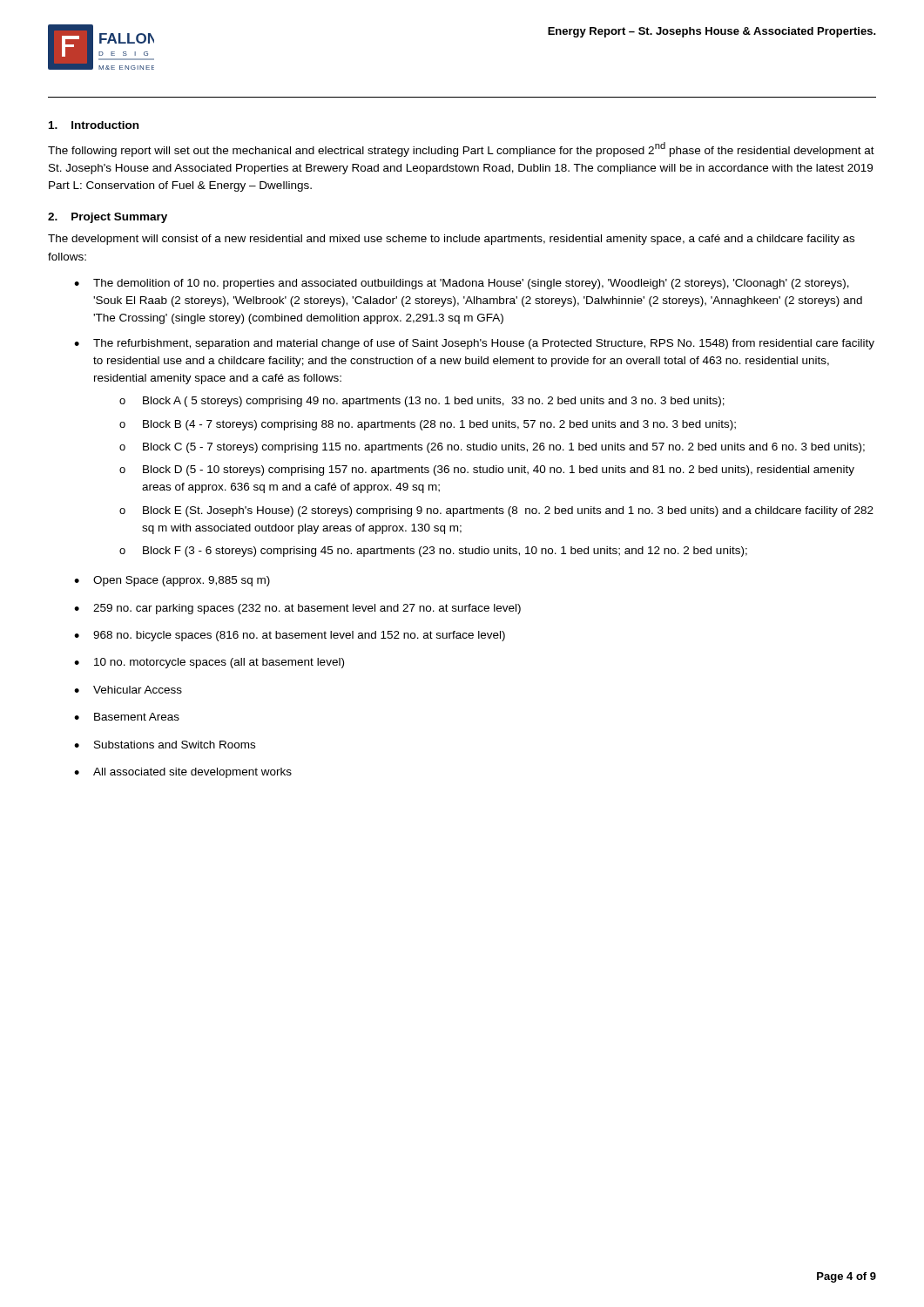The width and height of the screenshot is (924, 1307).
Task: Click on the block starting "o Block C (5 - 7 storeys)"
Action: coord(492,447)
